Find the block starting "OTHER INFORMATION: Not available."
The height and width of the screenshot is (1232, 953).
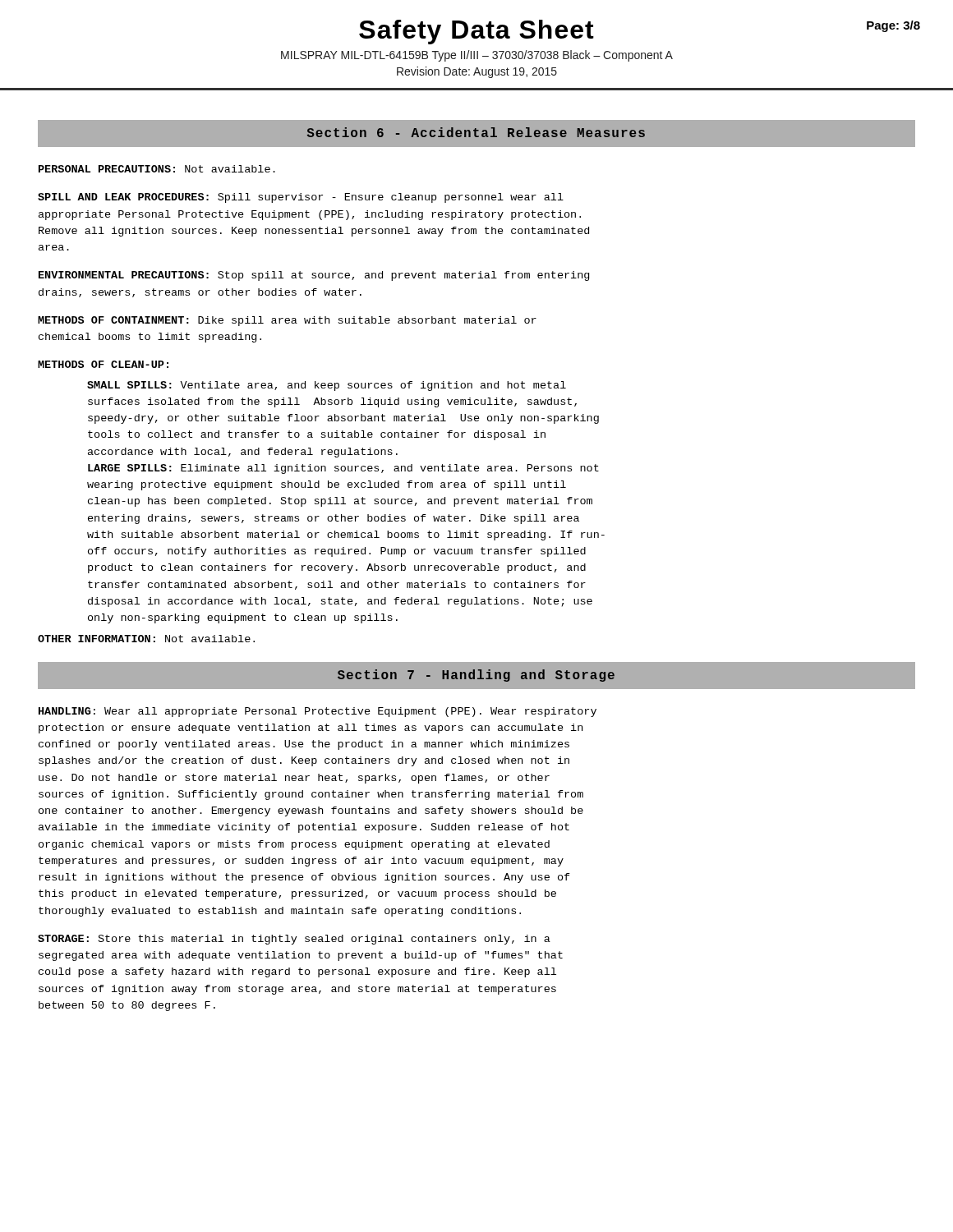click(148, 640)
